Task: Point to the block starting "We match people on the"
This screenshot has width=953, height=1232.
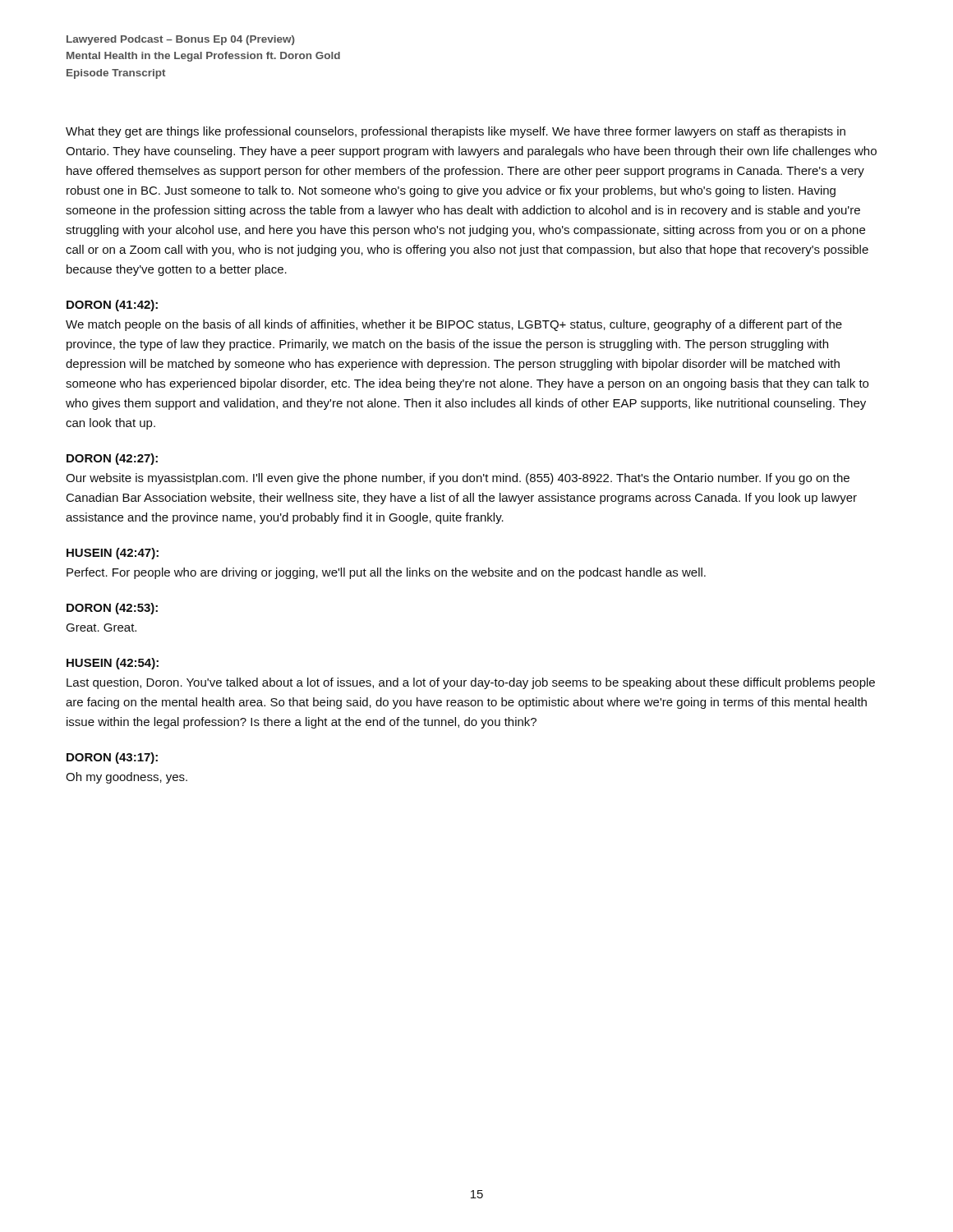Action: [467, 373]
